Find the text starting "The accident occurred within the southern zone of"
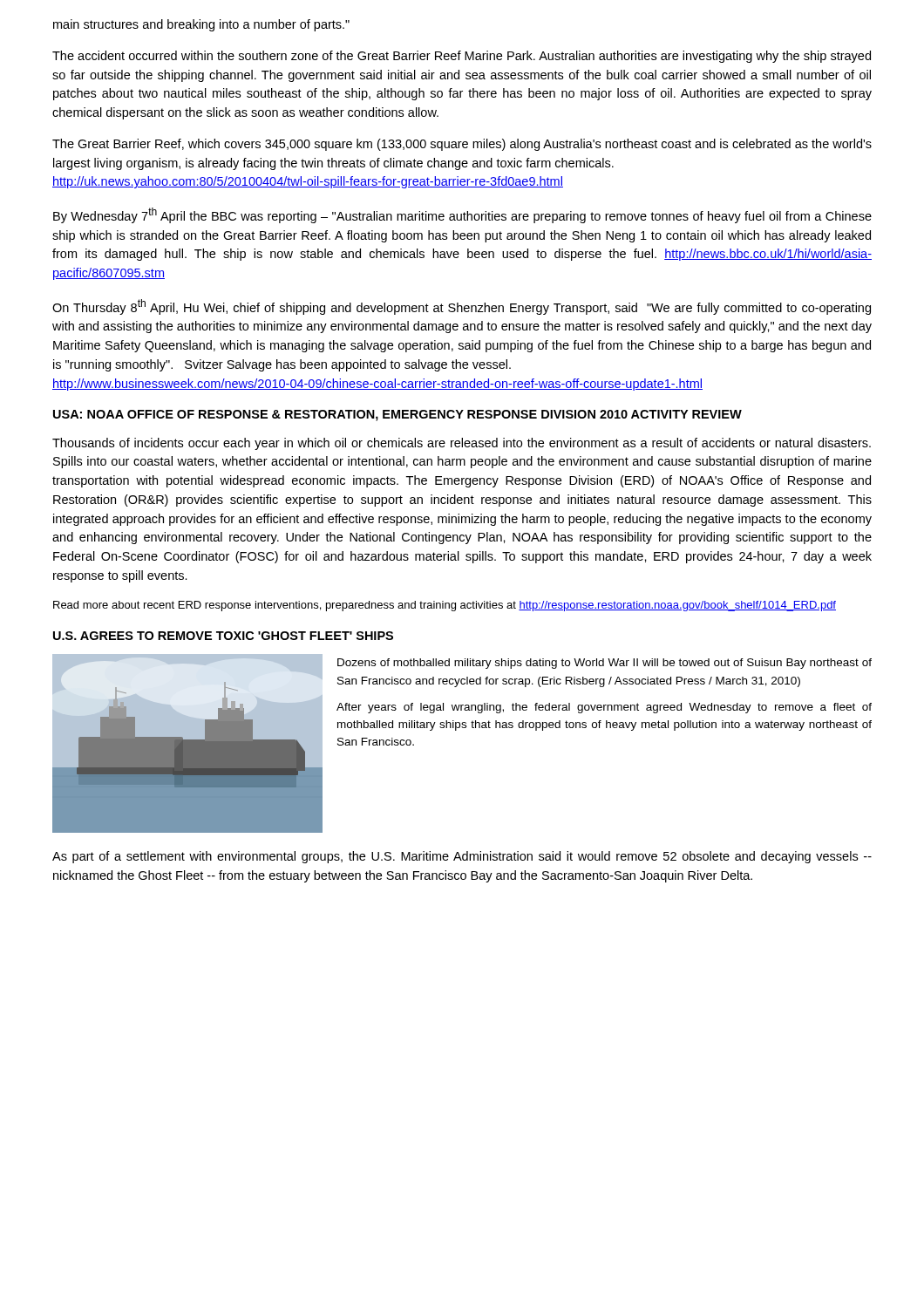Image resolution: width=924 pixels, height=1308 pixels. (x=462, y=85)
